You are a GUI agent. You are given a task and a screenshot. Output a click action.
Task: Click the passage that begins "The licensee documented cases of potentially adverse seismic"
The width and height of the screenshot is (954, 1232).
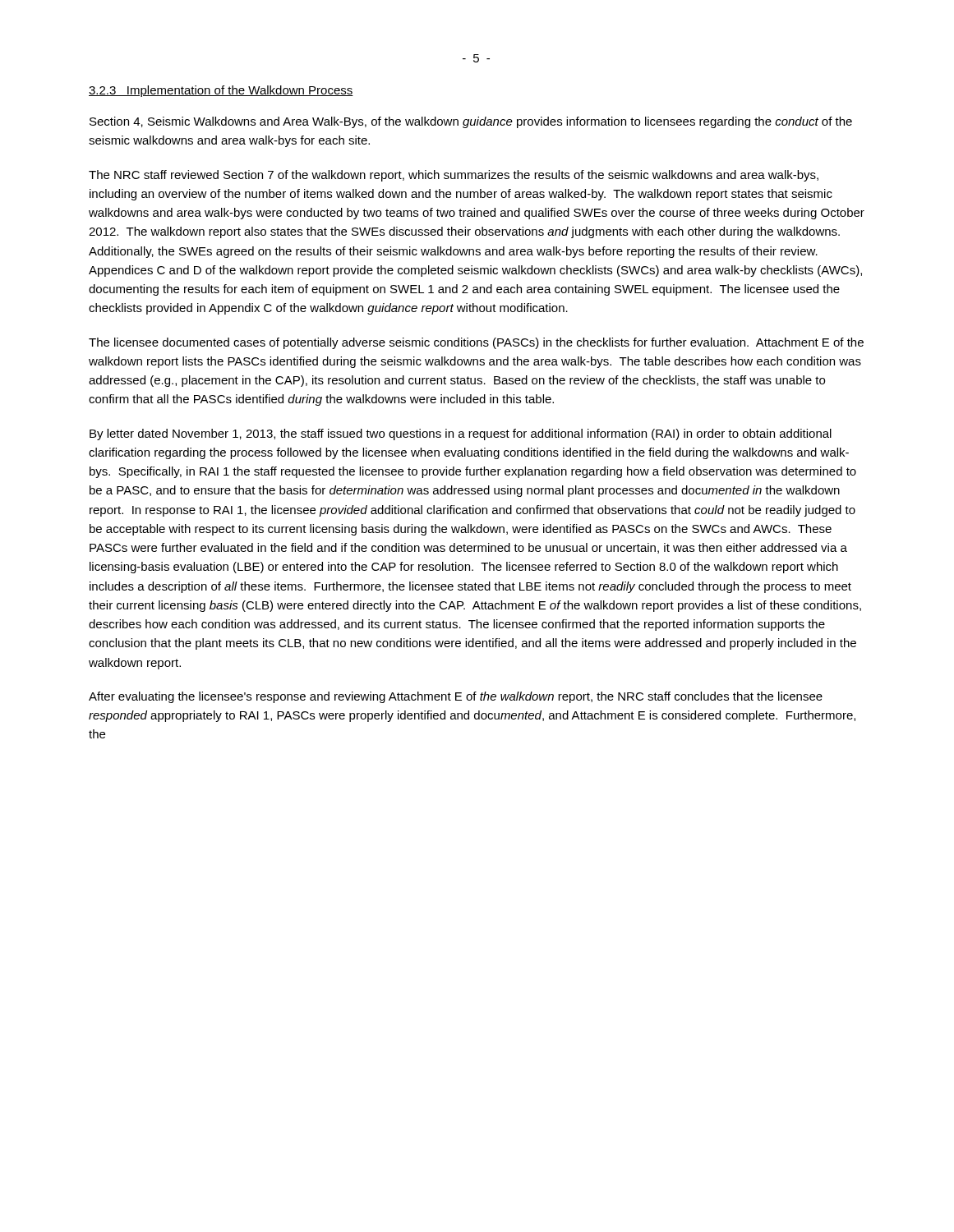coord(476,370)
